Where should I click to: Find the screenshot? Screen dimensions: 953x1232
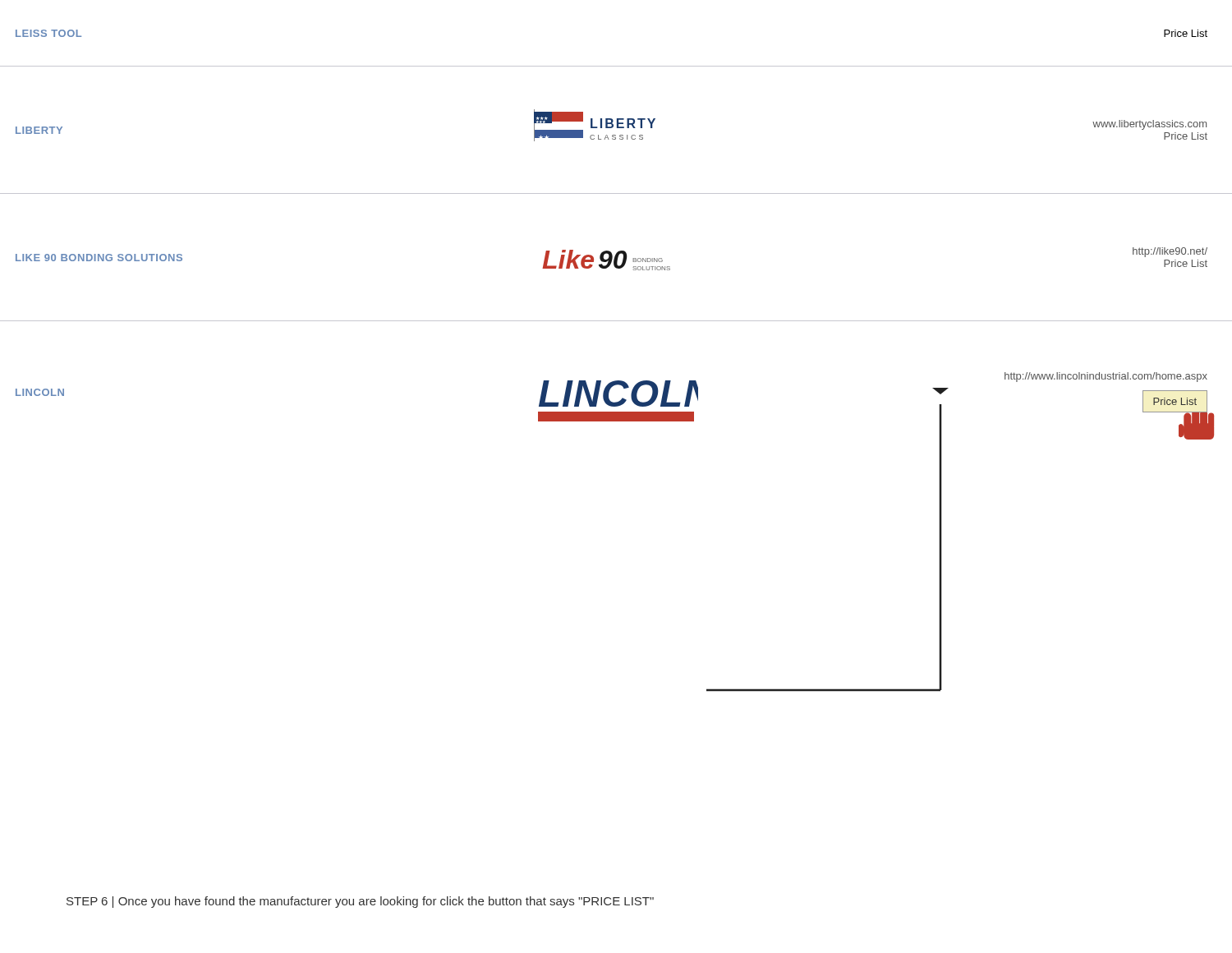pos(616,637)
